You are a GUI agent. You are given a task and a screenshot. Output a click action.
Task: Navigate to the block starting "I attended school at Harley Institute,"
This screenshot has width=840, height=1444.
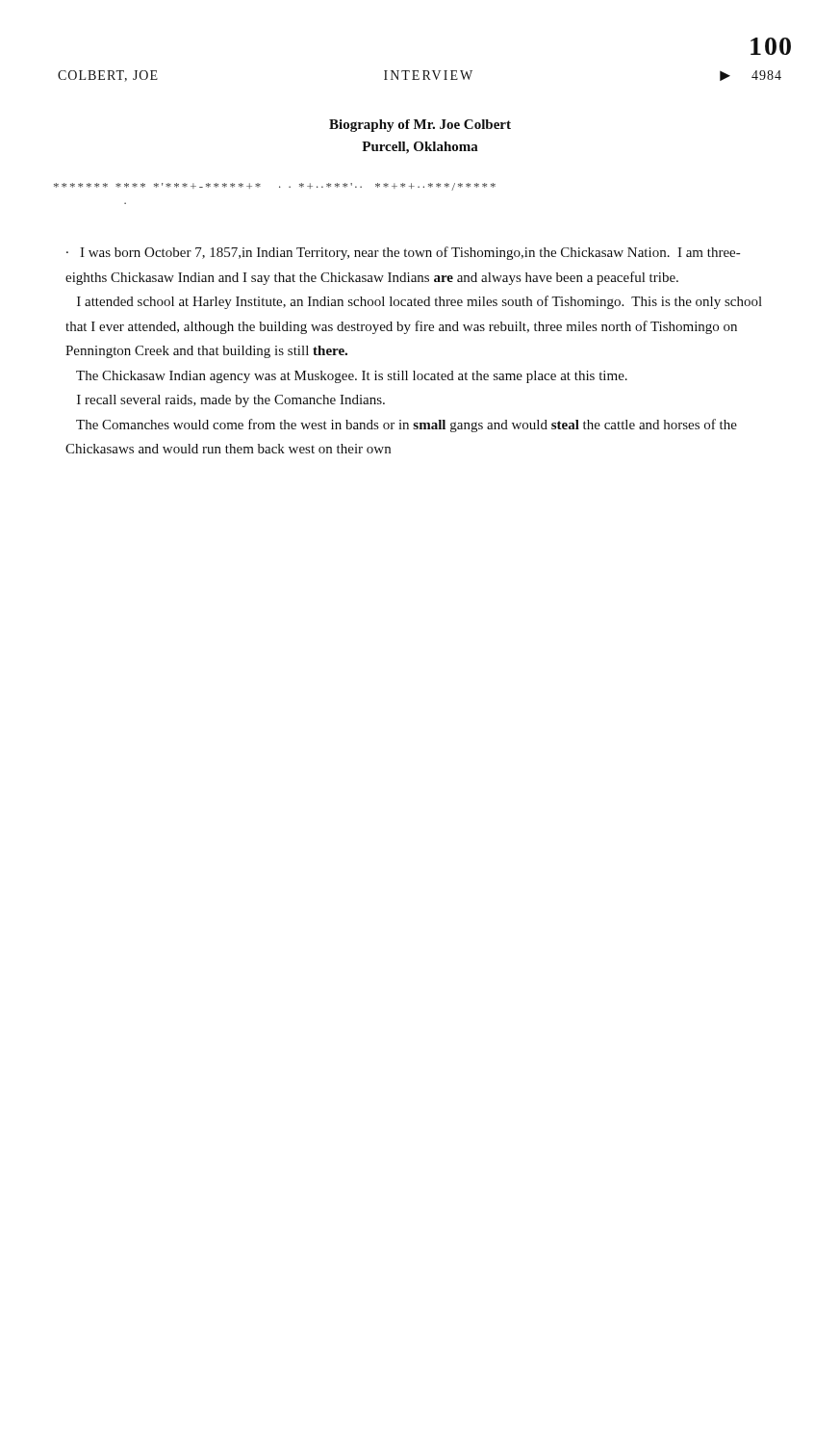pos(414,326)
